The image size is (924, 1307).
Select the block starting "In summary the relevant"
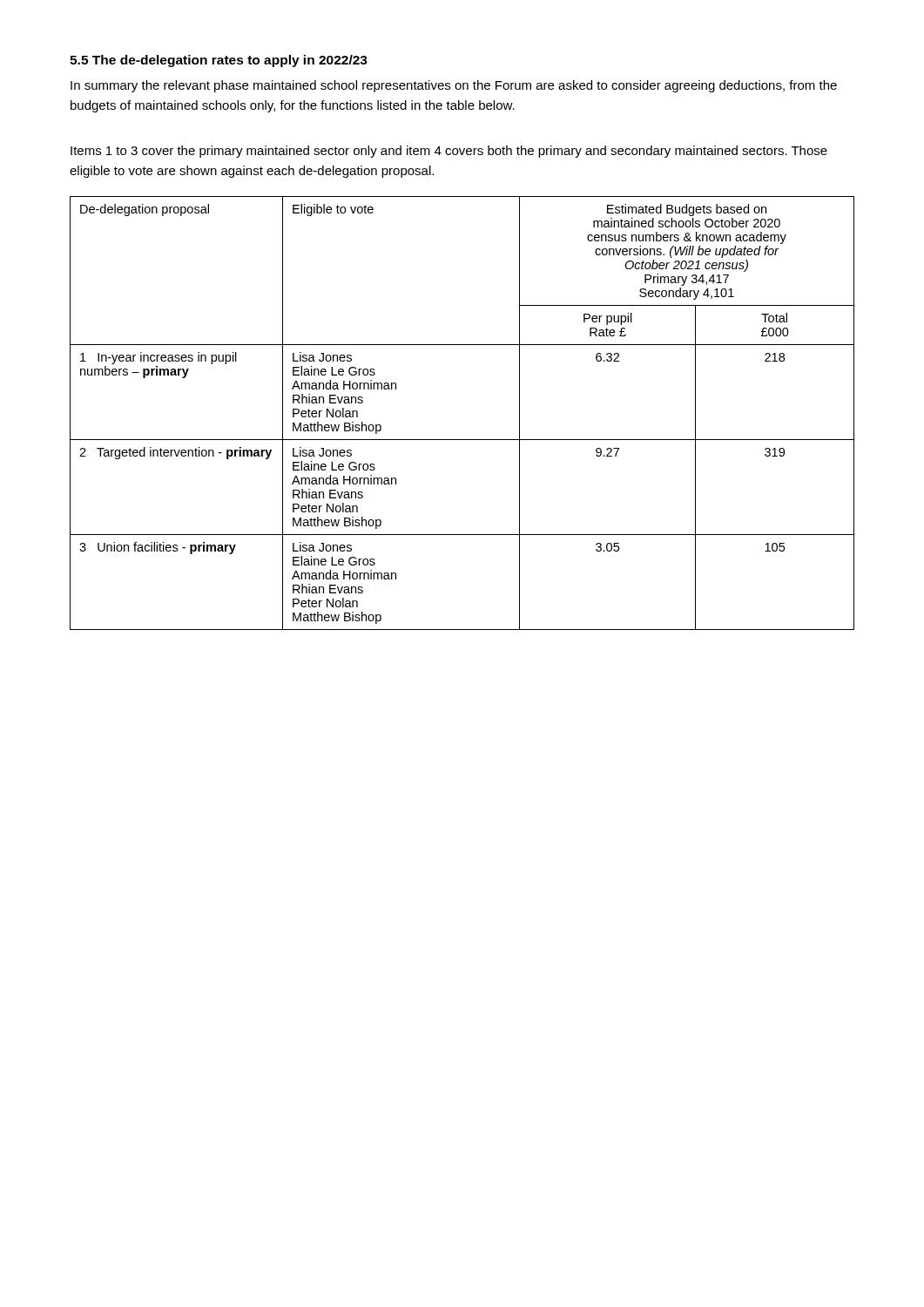(453, 95)
